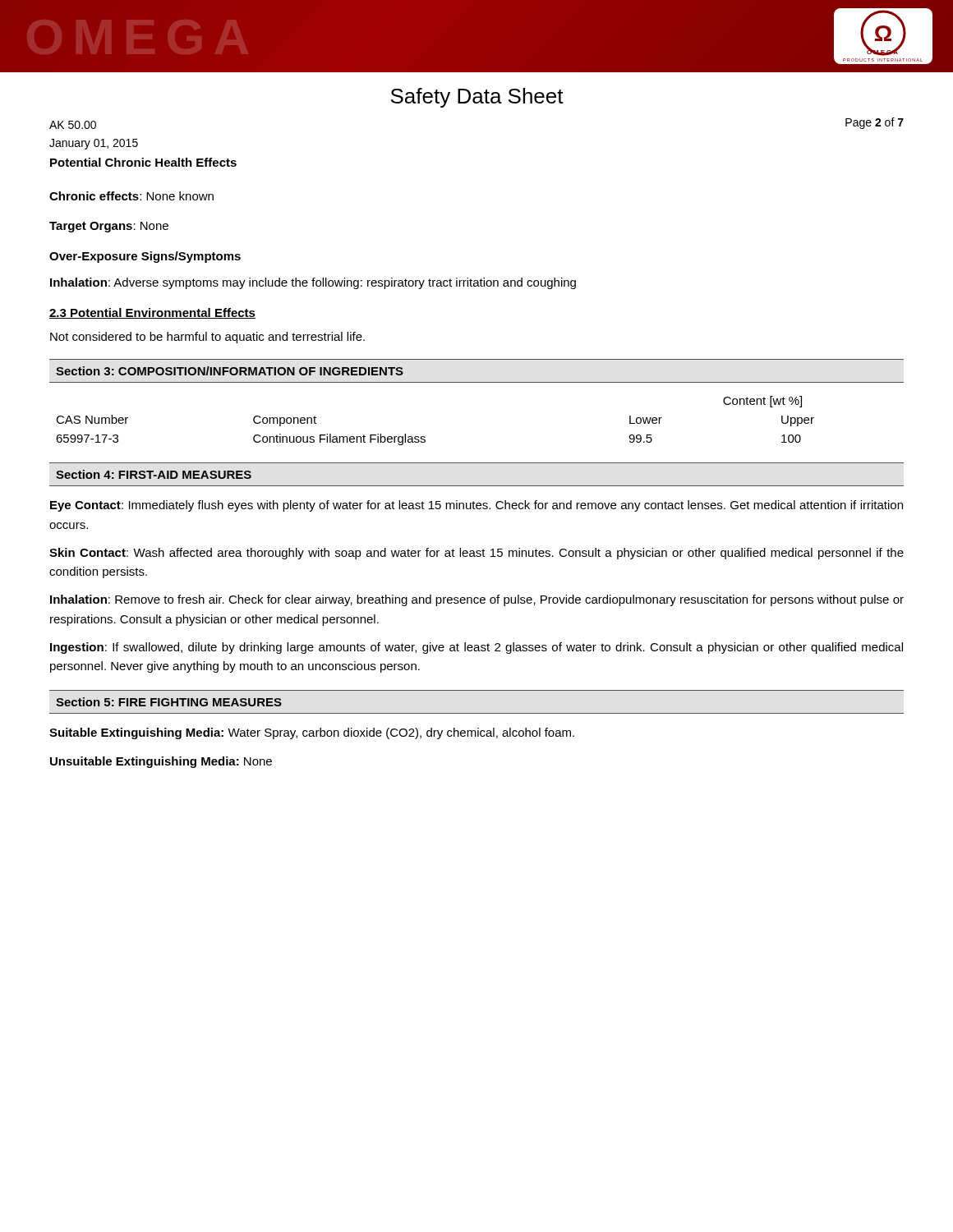
Task: Click on the text block that reads "Suitable Extinguishing Media: Water Spray, carbon"
Action: (x=312, y=732)
